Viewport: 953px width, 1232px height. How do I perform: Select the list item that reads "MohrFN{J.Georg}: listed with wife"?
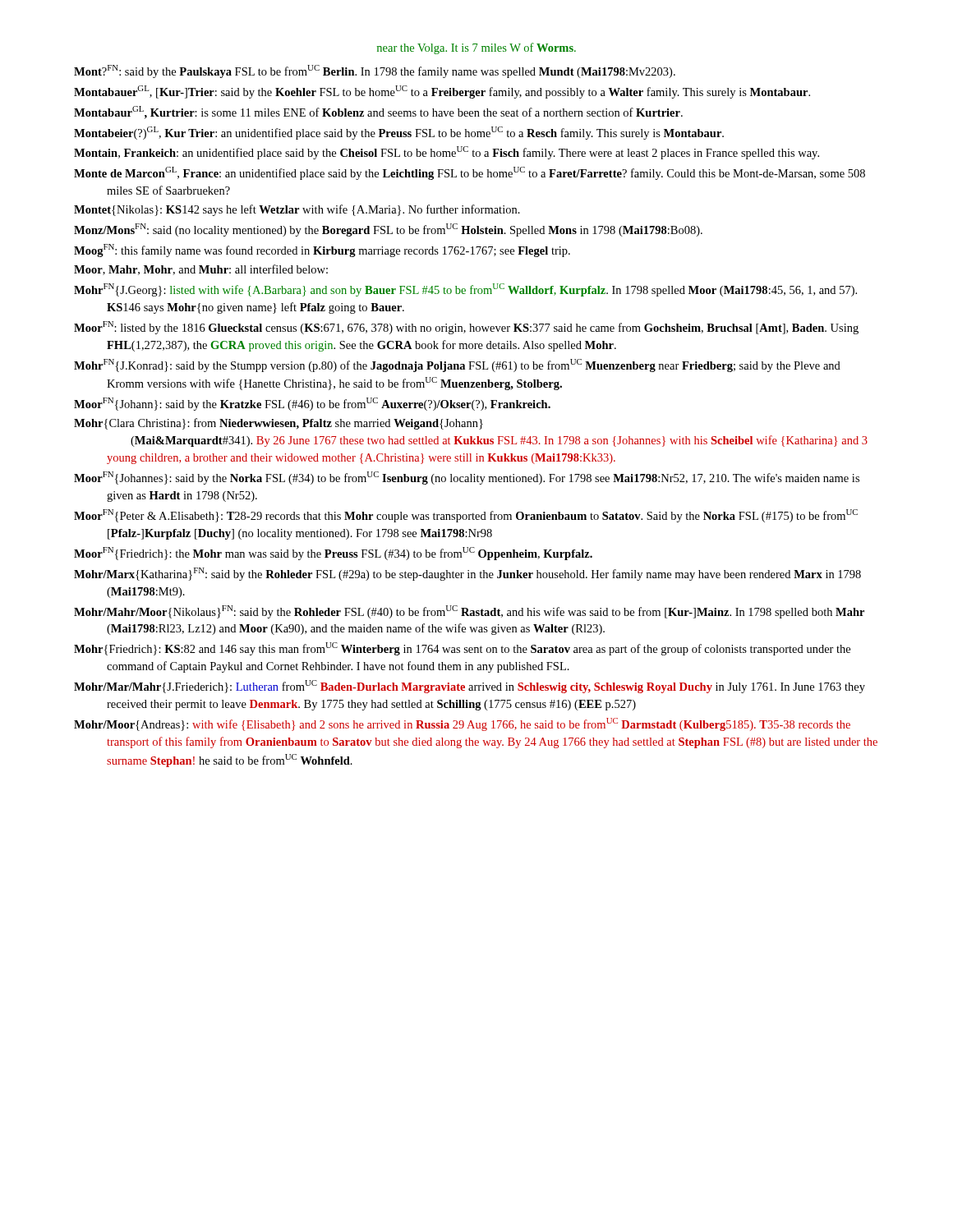point(466,297)
